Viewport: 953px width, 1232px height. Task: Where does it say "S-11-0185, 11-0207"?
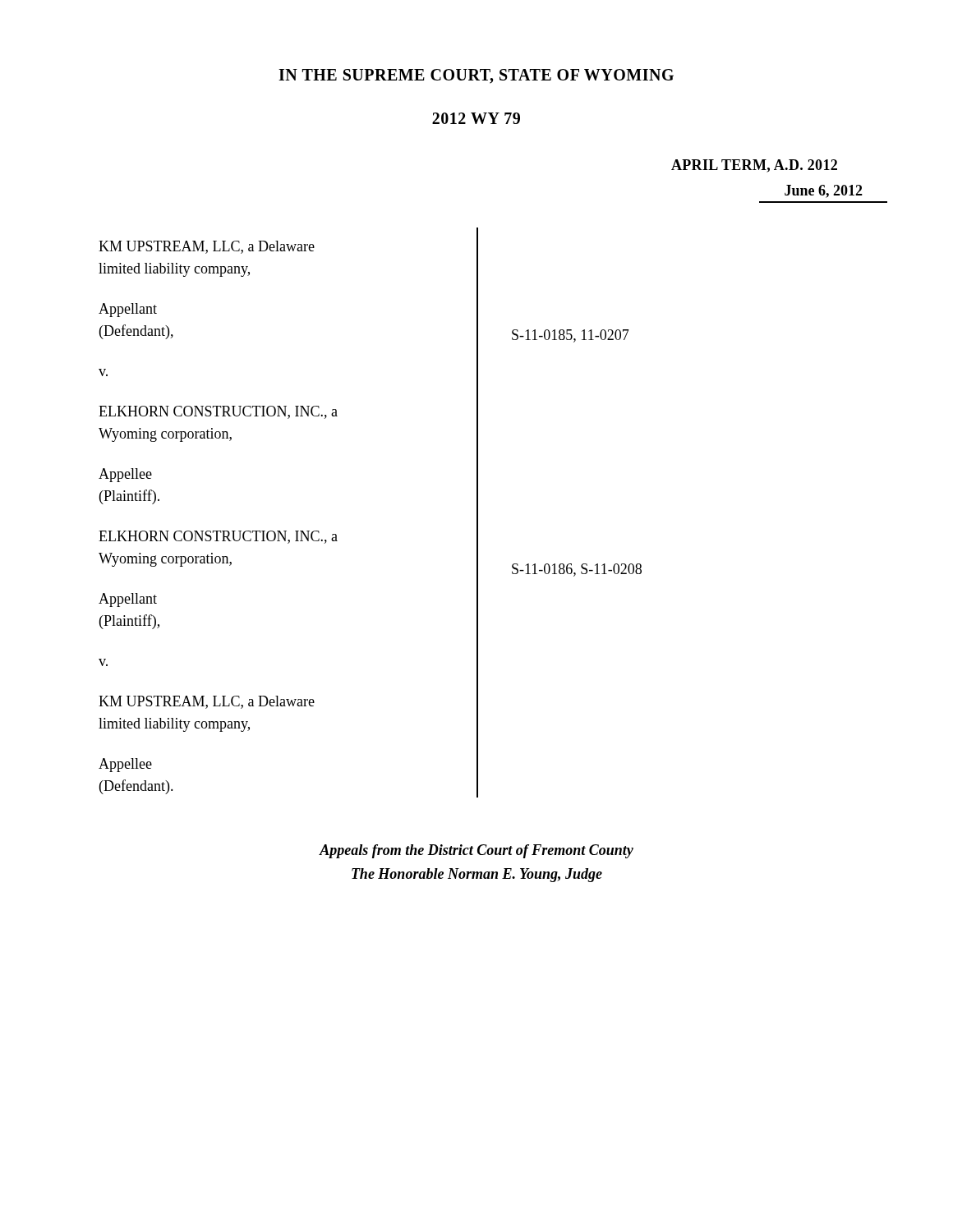point(570,335)
